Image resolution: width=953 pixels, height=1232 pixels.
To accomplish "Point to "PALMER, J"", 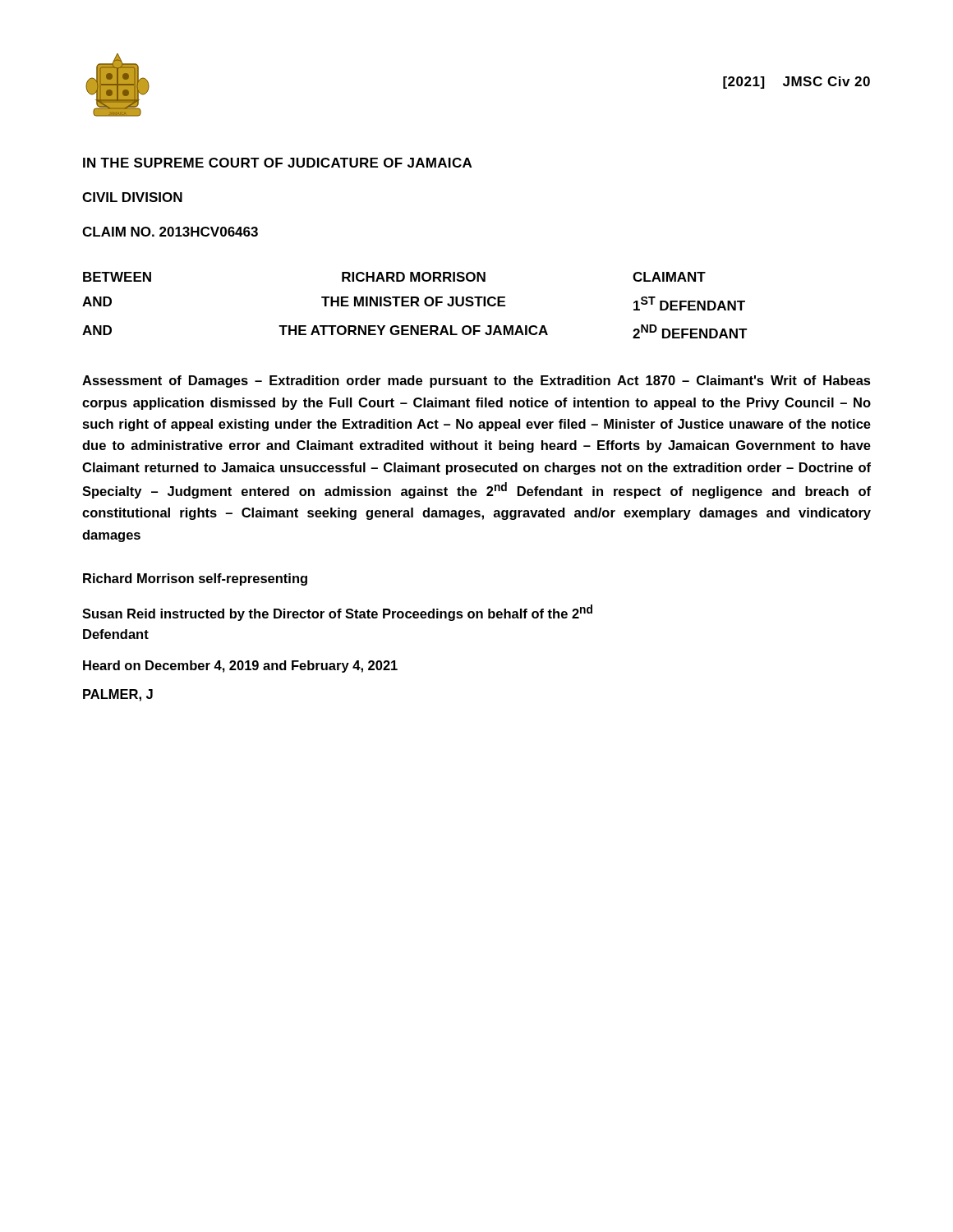I will [x=118, y=694].
